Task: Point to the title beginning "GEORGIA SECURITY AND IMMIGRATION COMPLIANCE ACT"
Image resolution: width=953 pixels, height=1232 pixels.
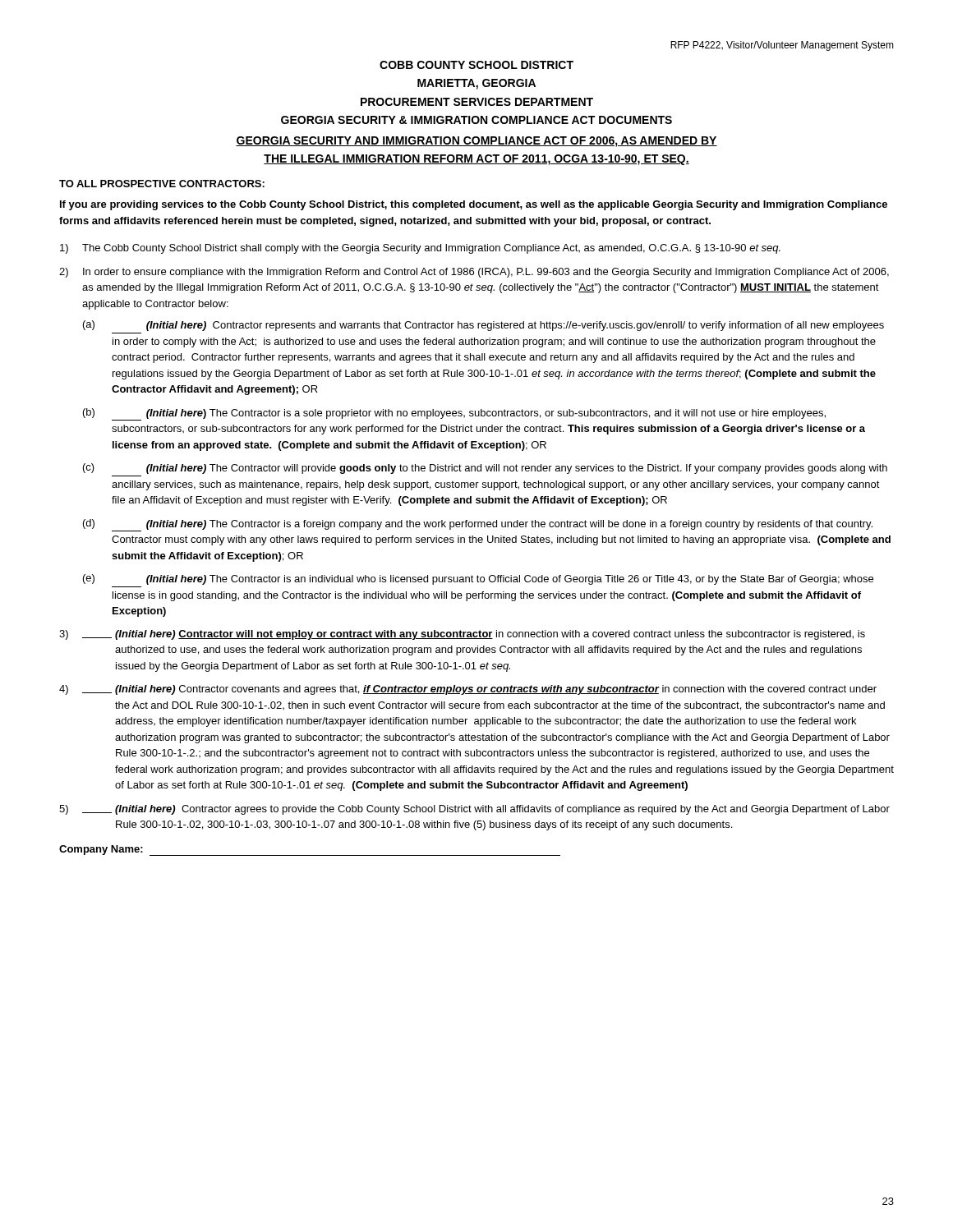Action: [476, 149]
